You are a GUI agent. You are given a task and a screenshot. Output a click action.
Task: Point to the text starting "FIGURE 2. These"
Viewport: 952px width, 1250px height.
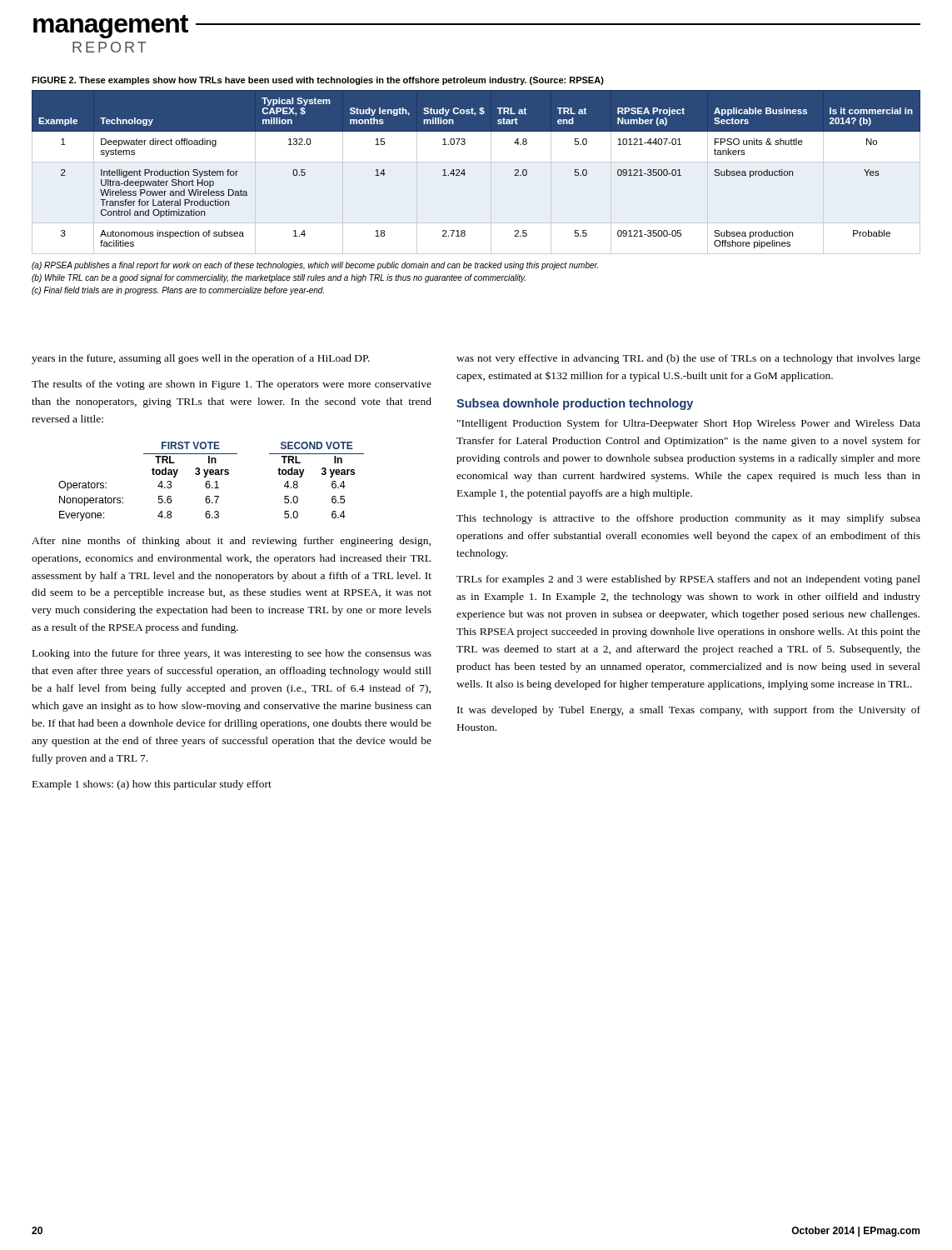(318, 80)
